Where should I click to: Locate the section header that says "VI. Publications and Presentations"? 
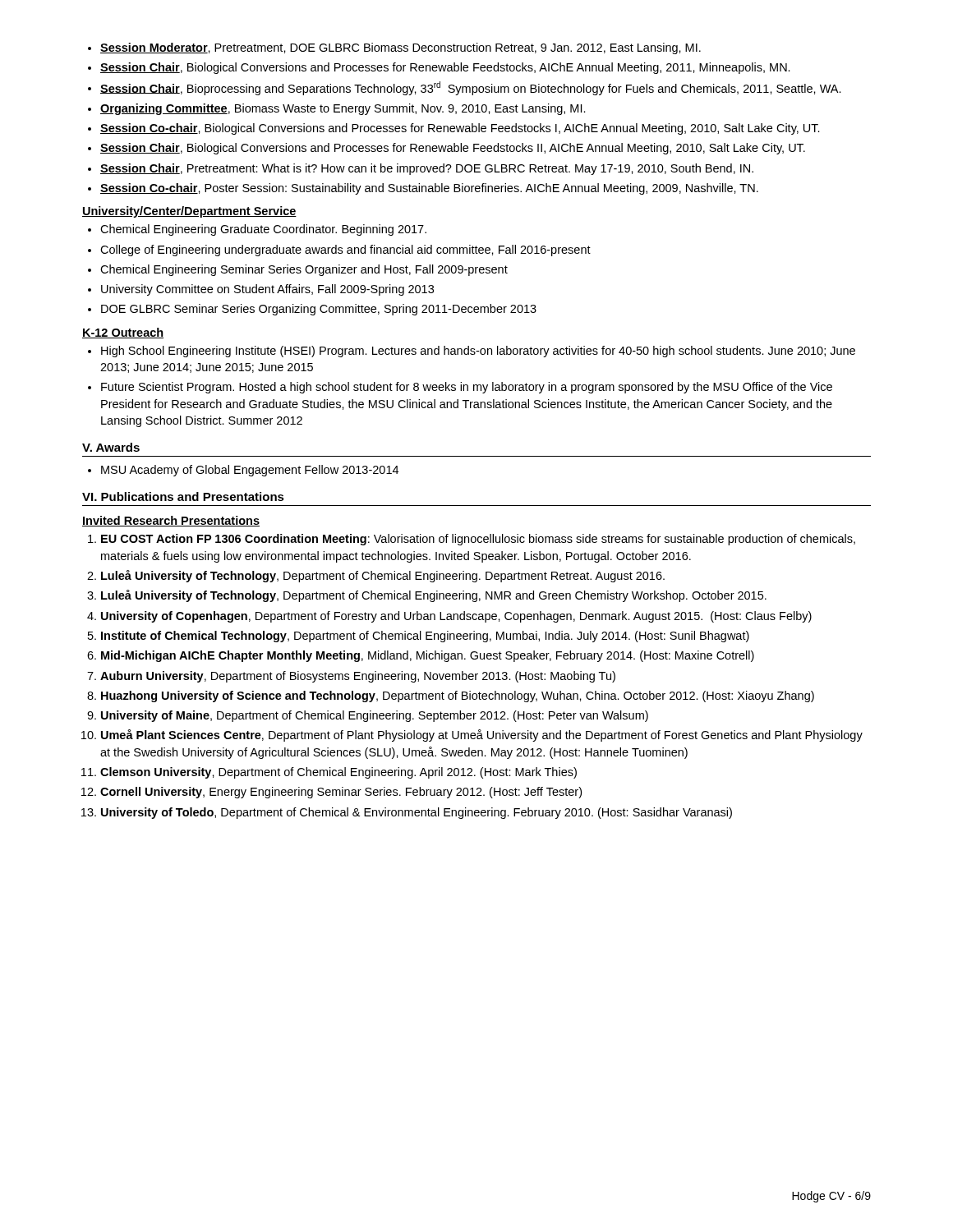pyautogui.click(x=183, y=497)
